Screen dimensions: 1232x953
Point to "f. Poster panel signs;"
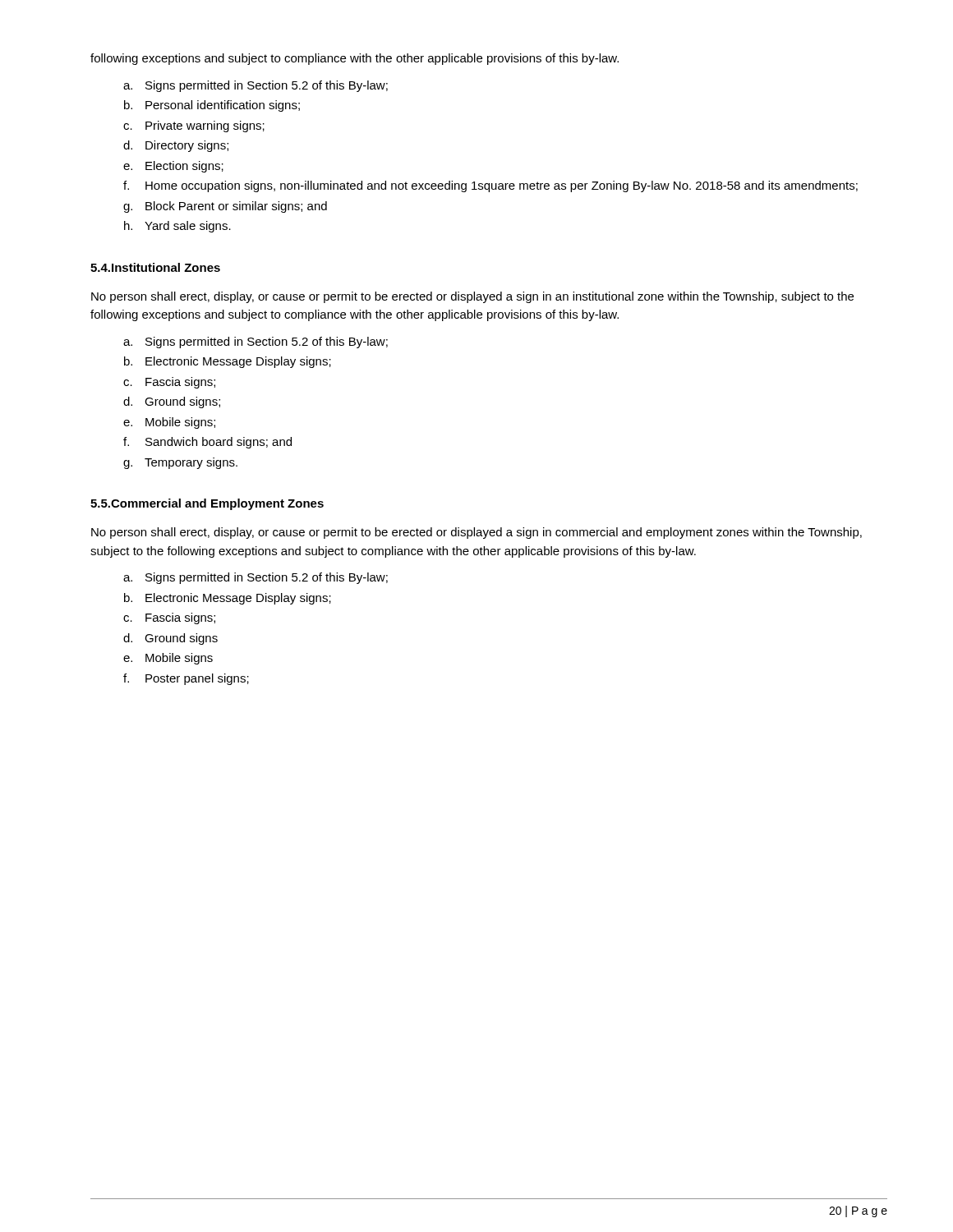tap(186, 679)
